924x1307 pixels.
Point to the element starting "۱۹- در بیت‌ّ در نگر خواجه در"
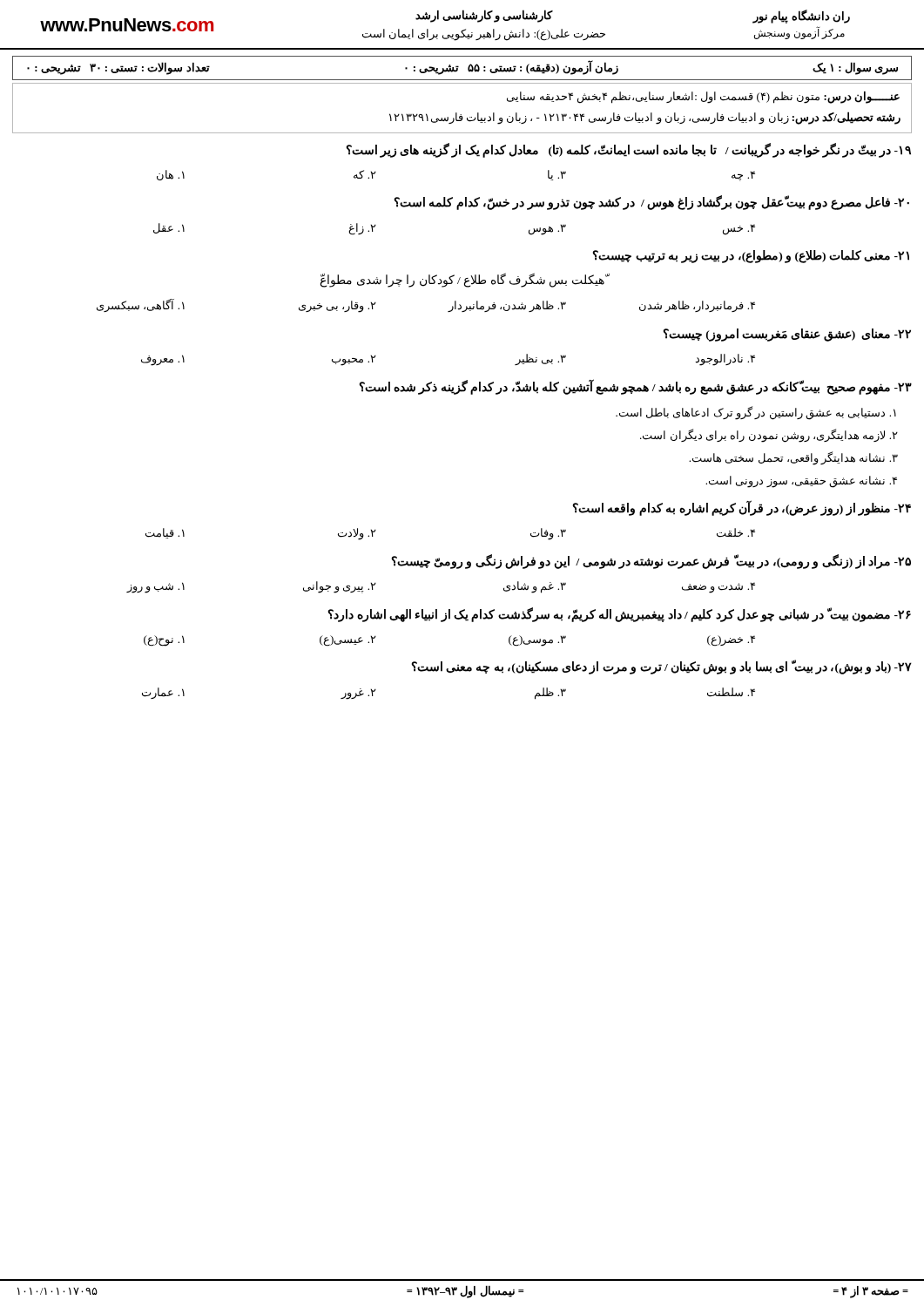point(462,163)
